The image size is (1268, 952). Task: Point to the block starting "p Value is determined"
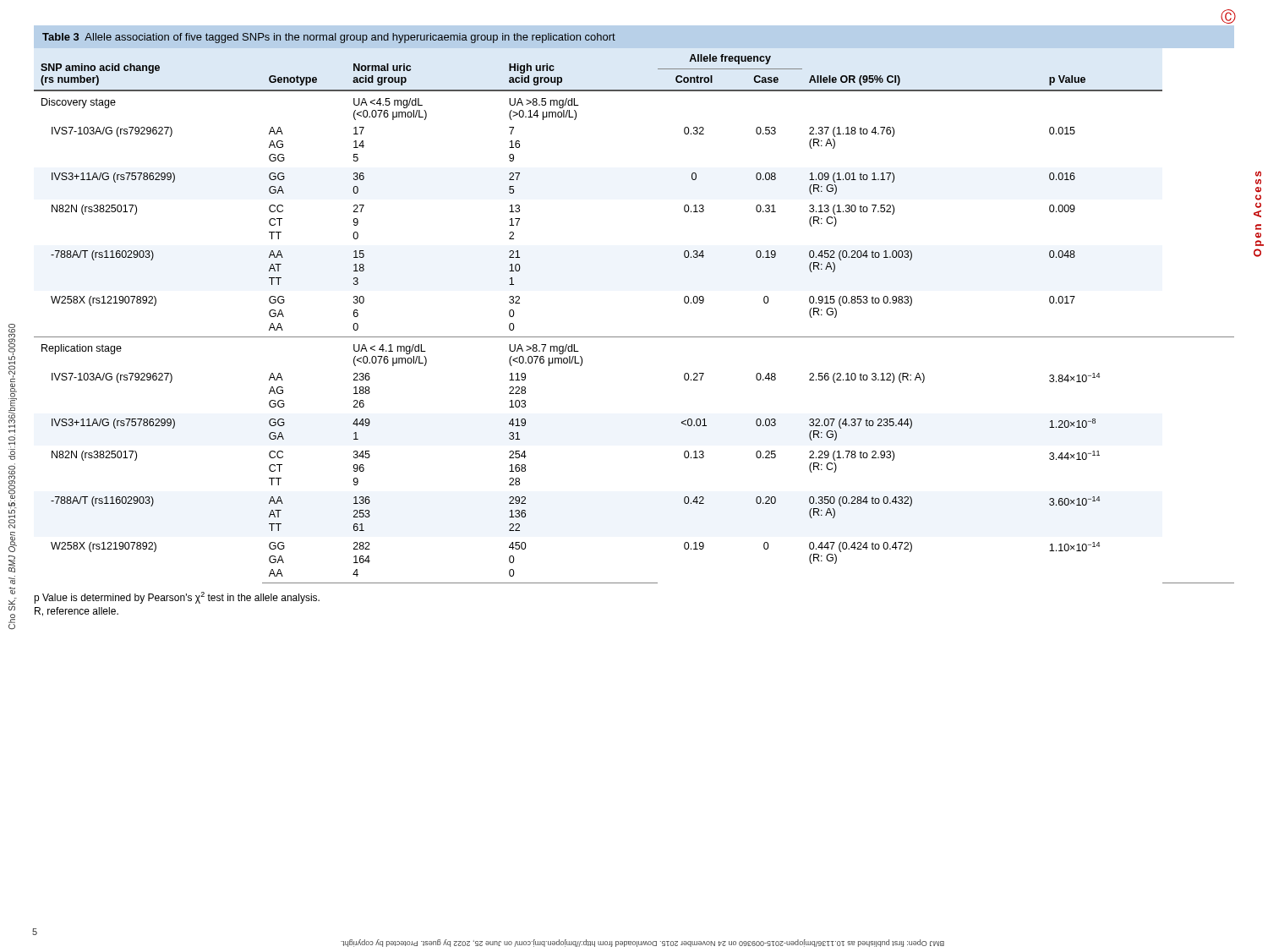click(177, 597)
